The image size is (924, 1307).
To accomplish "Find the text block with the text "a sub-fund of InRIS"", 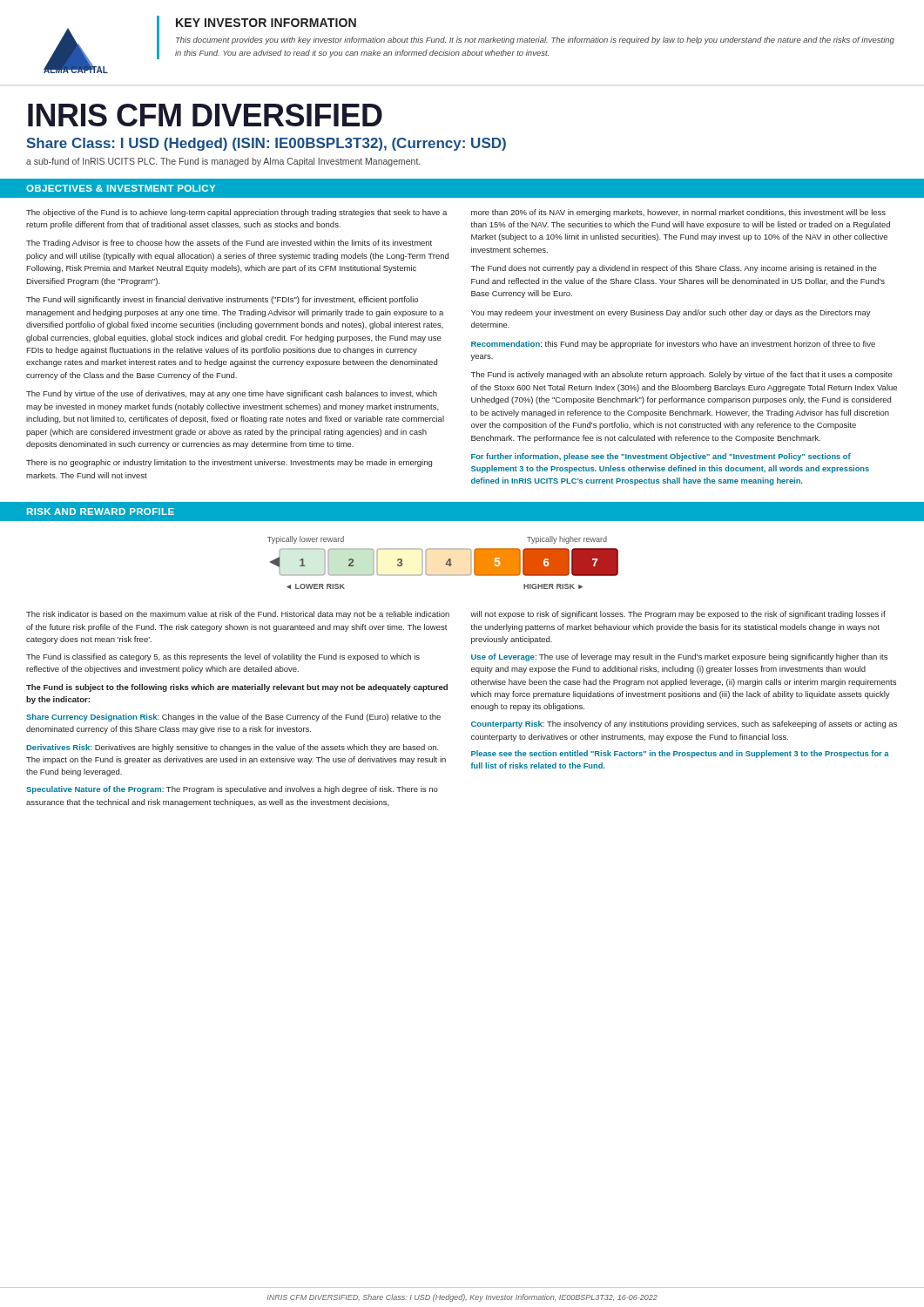I will coord(224,161).
